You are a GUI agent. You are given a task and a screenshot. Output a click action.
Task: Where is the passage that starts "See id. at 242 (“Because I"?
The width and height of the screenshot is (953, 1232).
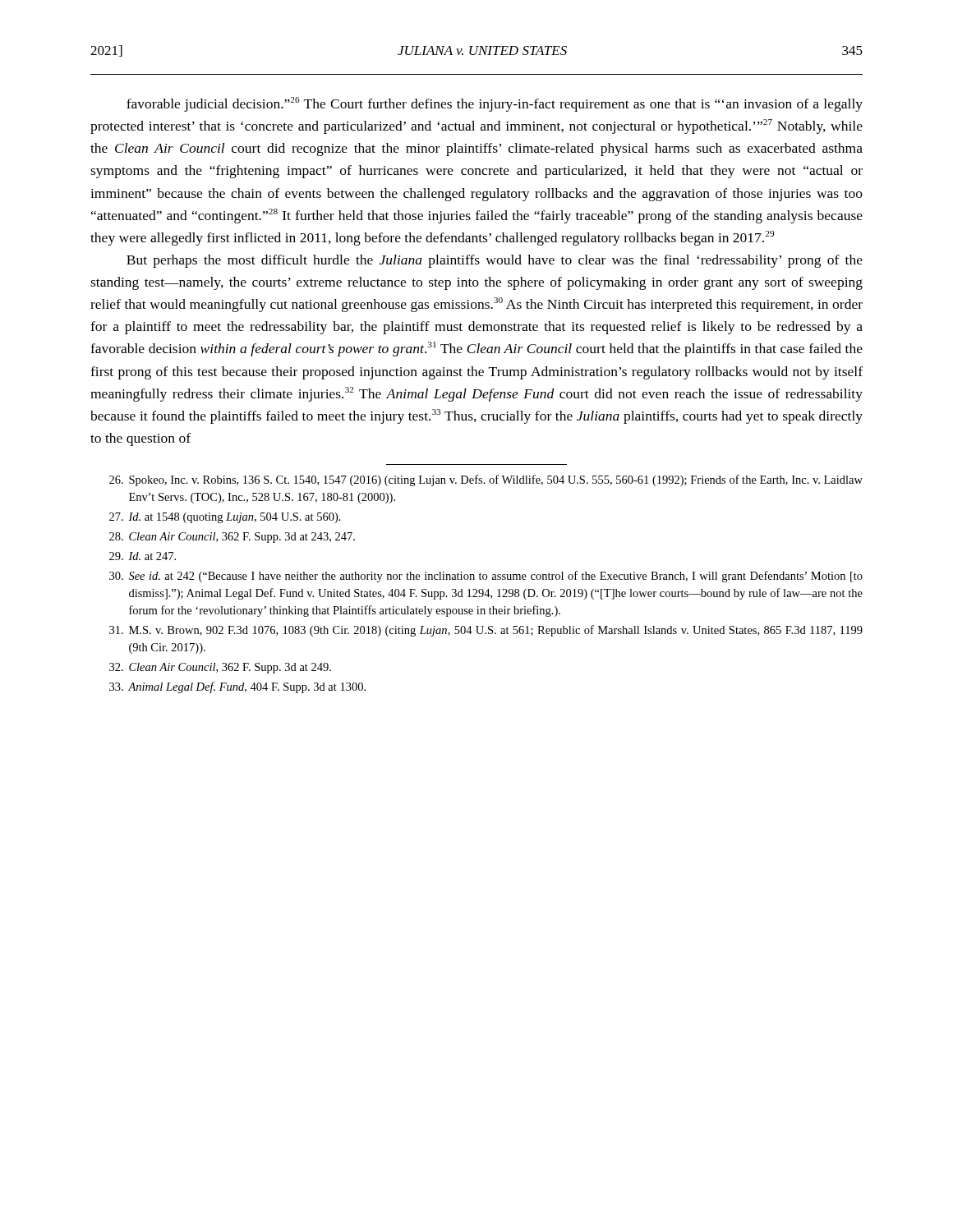(476, 594)
